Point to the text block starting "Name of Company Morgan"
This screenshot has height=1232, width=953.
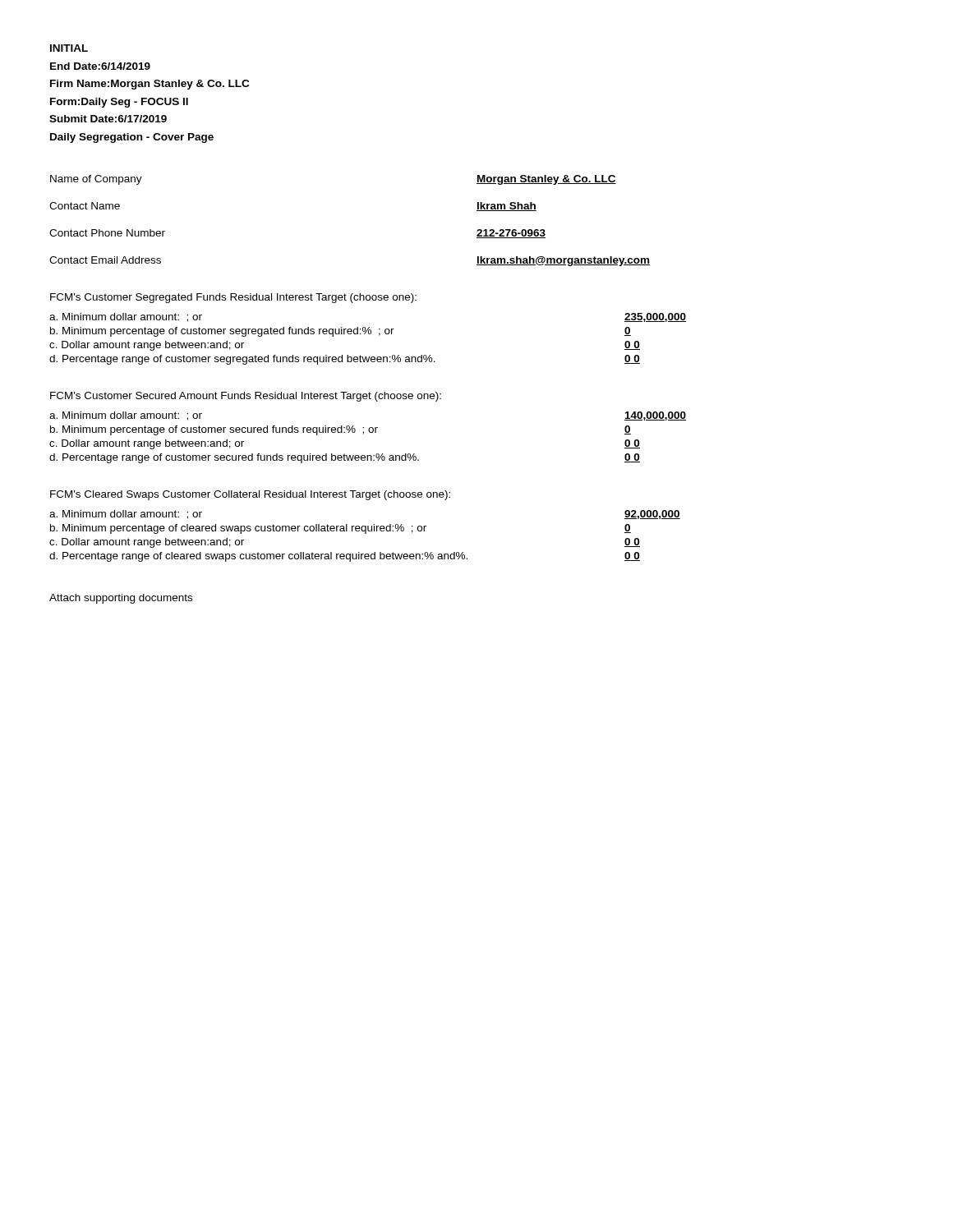pos(476,178)
